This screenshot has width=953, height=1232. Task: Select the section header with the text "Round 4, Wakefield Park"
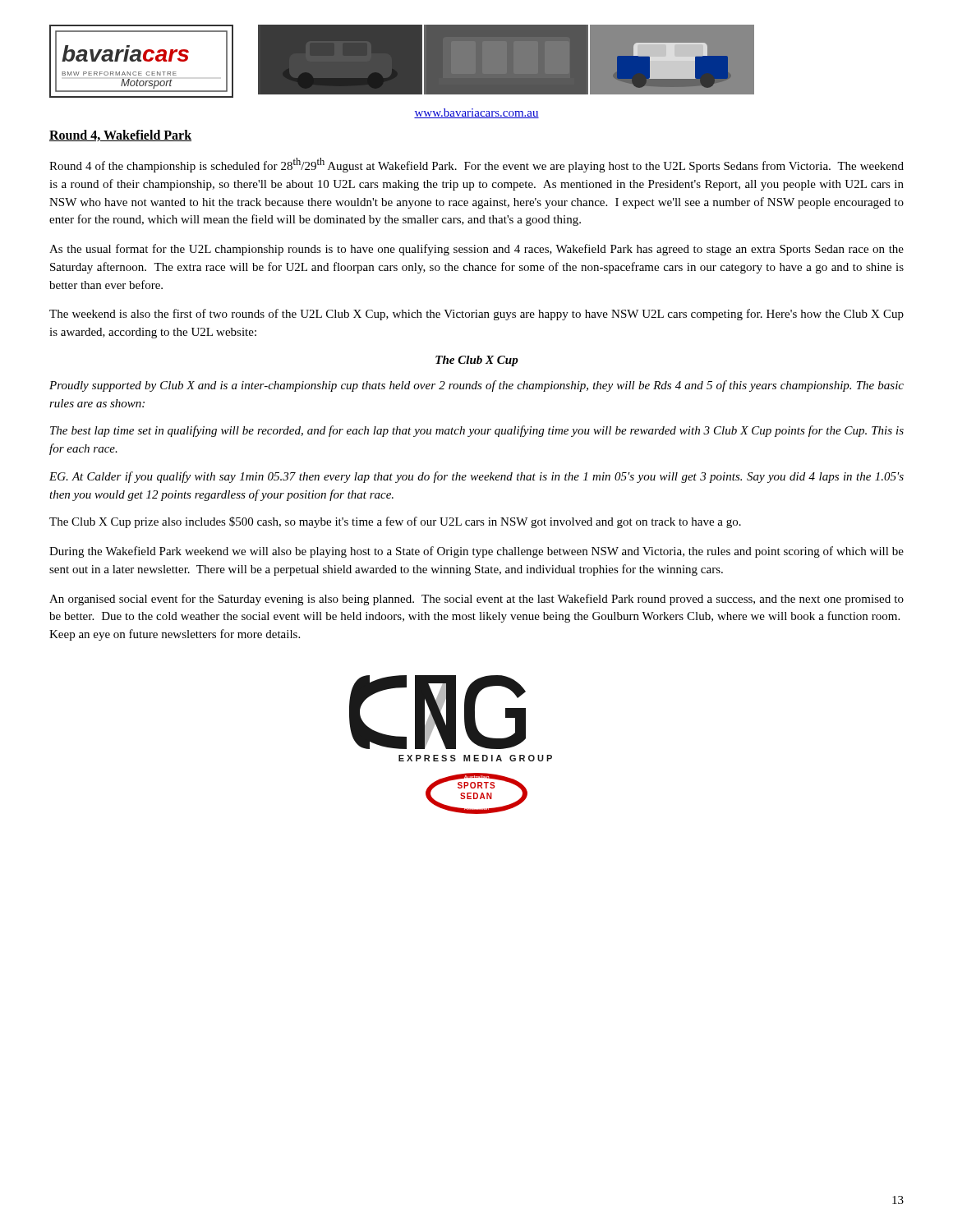click(x=120, y=136)
